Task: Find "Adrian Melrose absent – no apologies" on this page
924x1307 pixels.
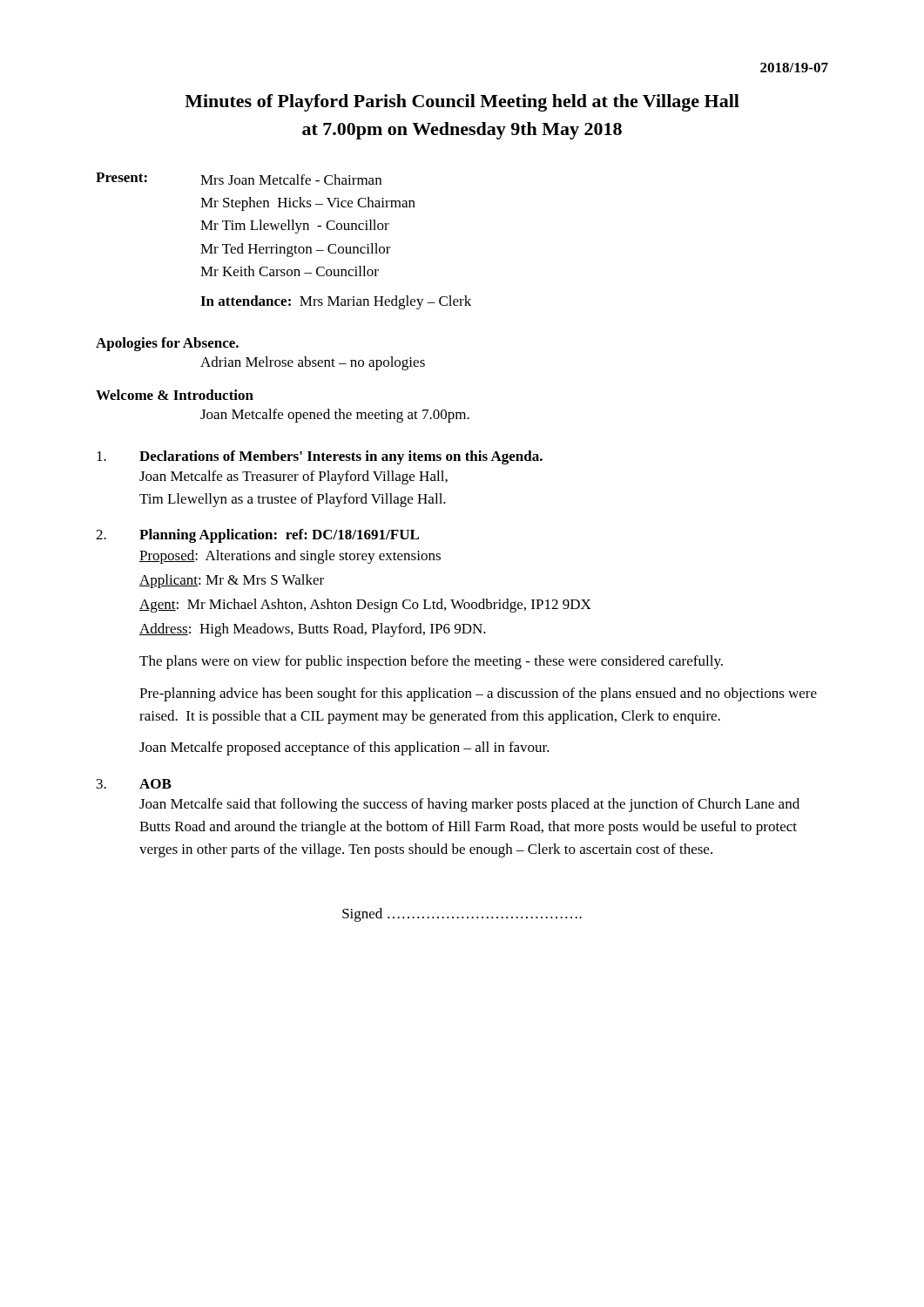Action: (313, 362)
